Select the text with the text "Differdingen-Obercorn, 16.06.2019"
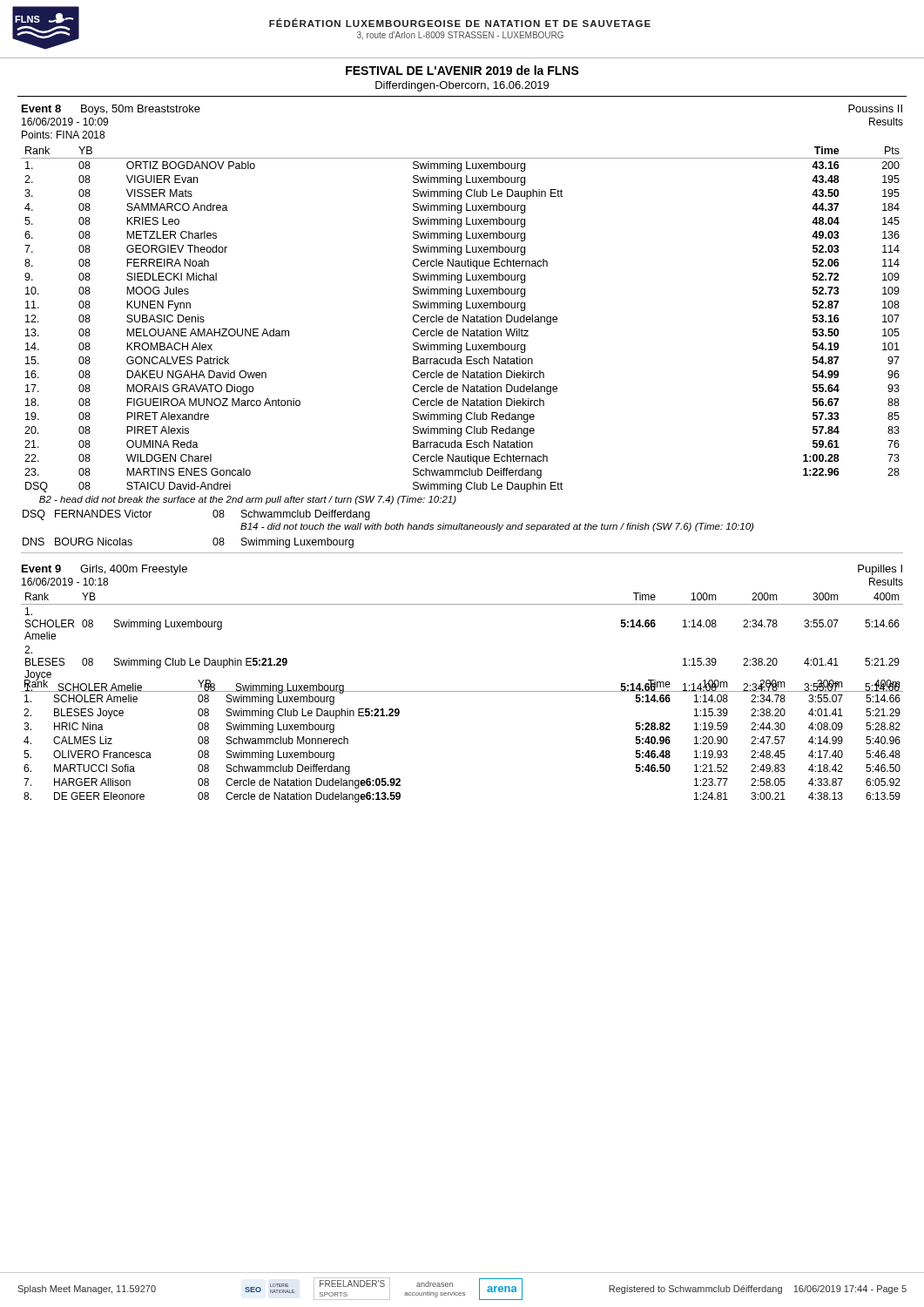The width and height of the screenshot is (924, 1307). tap(462, 85)
